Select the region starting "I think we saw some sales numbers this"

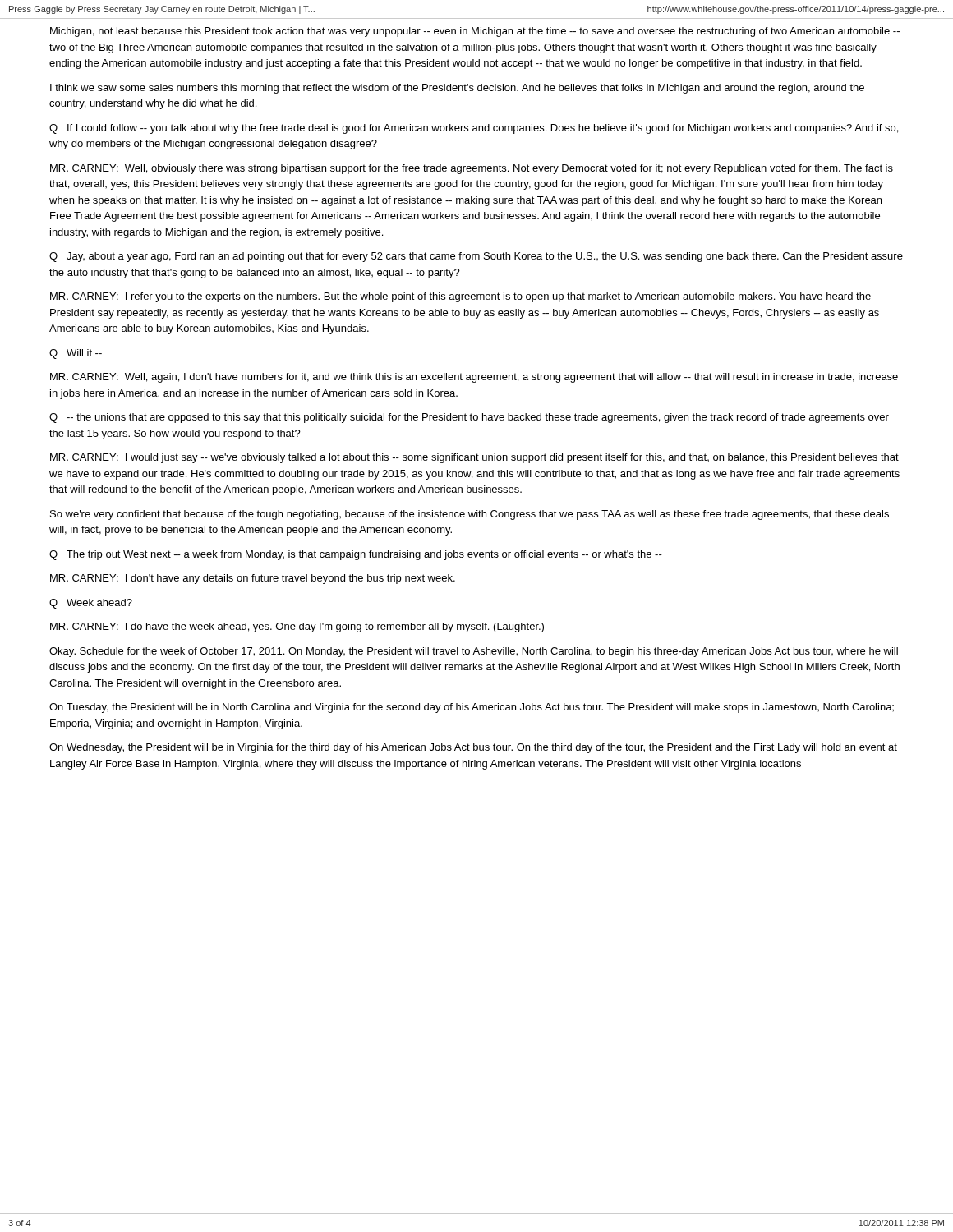point(457,95)
